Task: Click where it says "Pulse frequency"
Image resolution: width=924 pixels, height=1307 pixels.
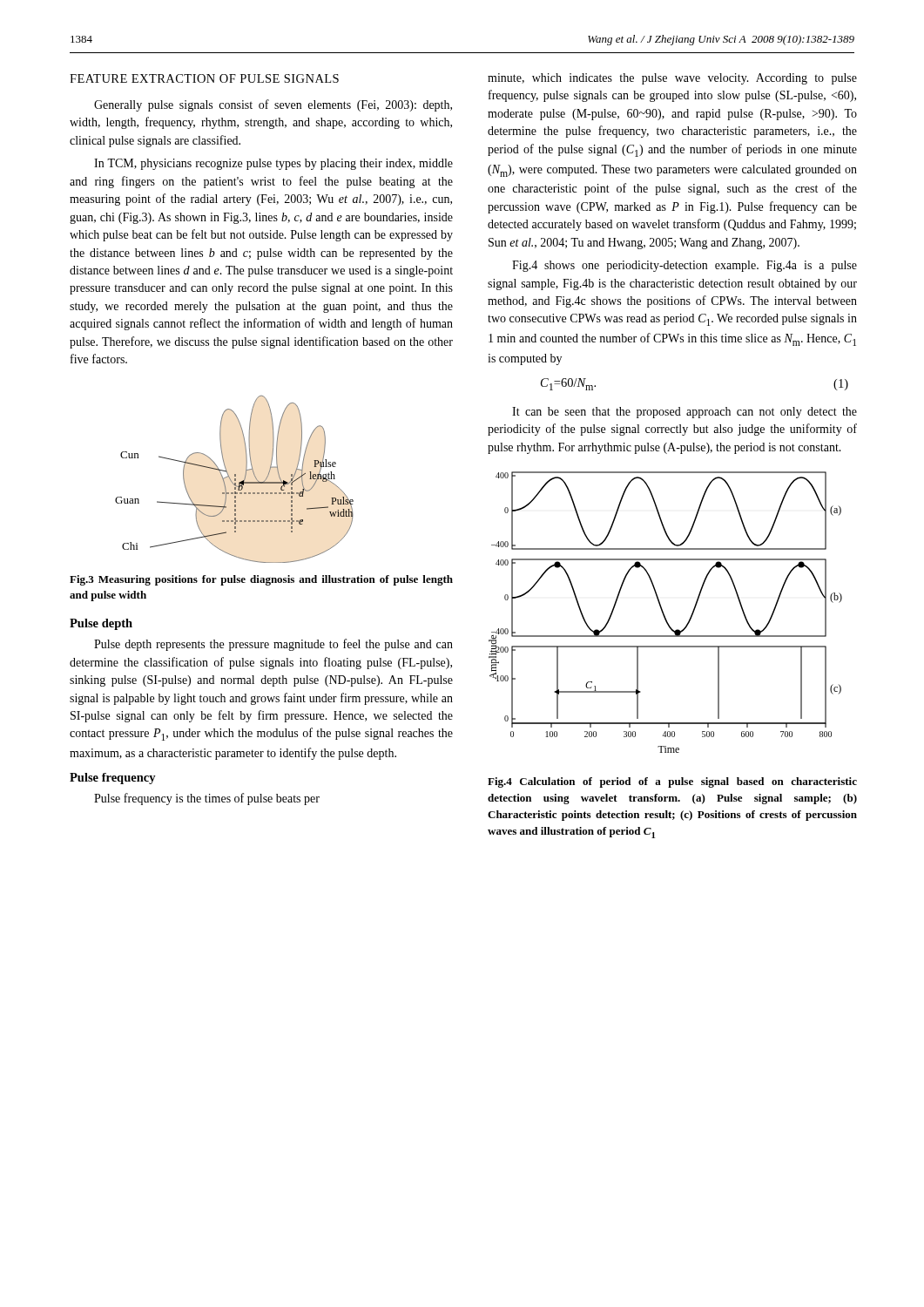Action: [x=112, y=777]
